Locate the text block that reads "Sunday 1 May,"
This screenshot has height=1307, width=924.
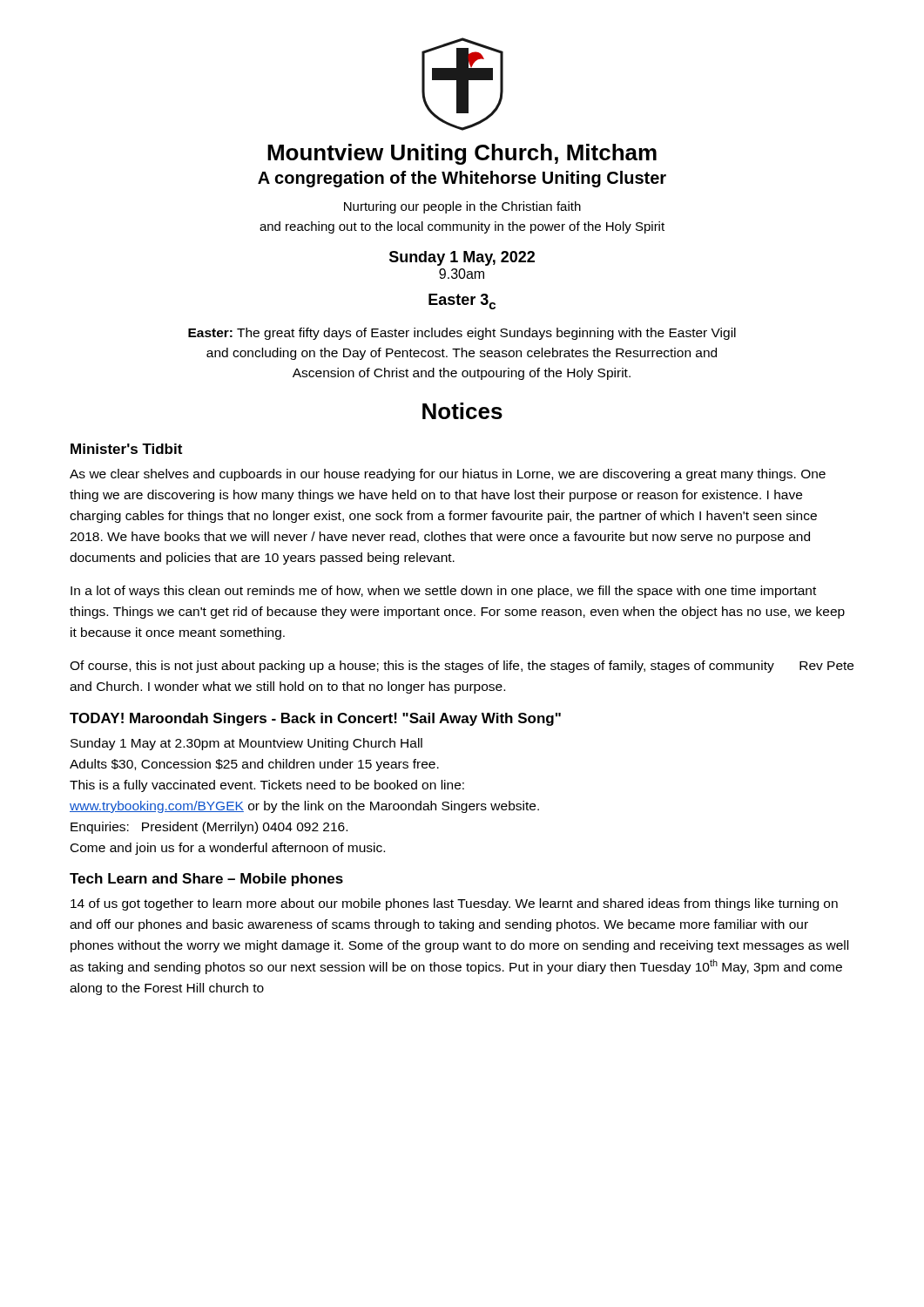click(x=462, y=265)
